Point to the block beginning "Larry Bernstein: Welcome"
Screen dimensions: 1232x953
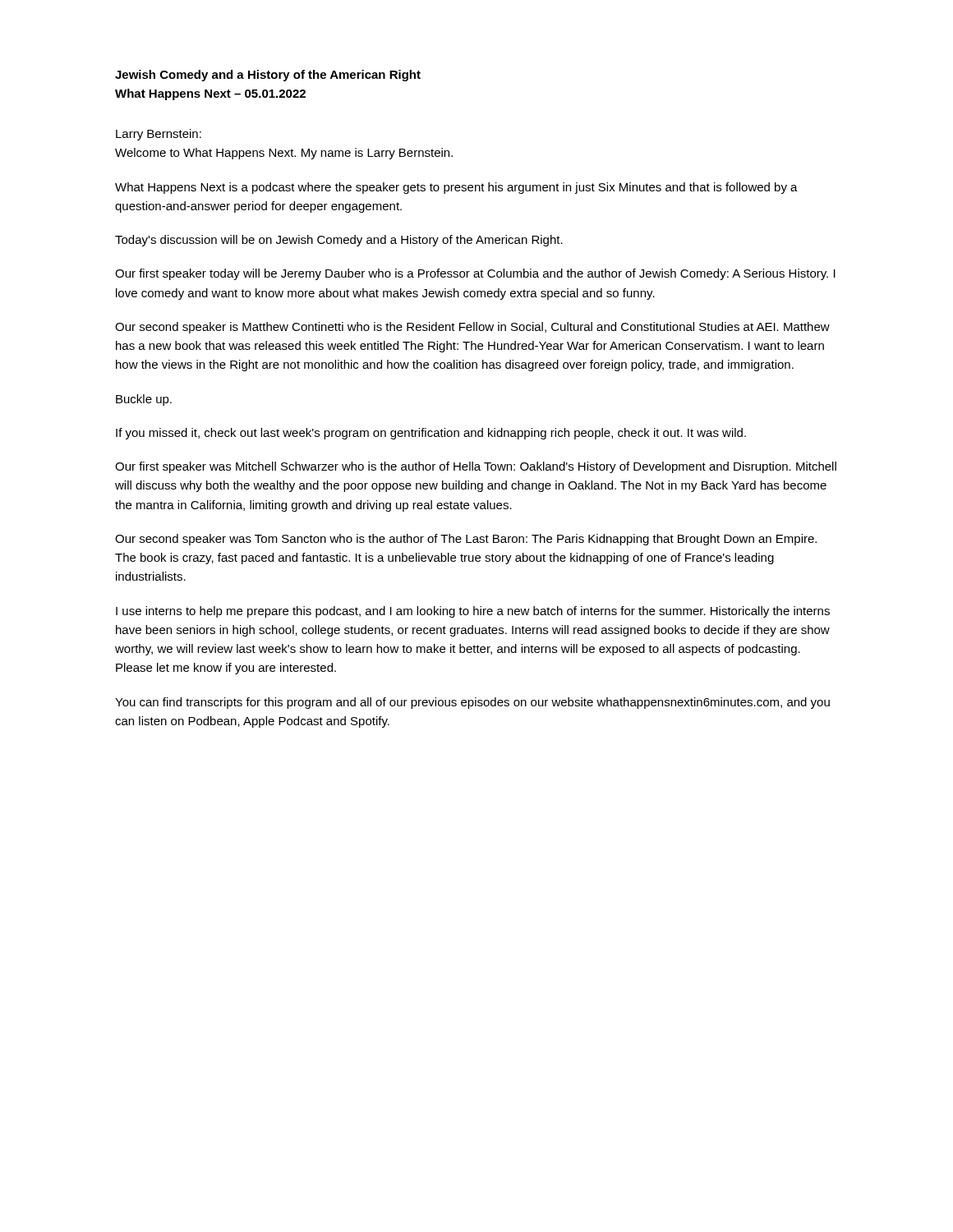click(x=284, y=143)
